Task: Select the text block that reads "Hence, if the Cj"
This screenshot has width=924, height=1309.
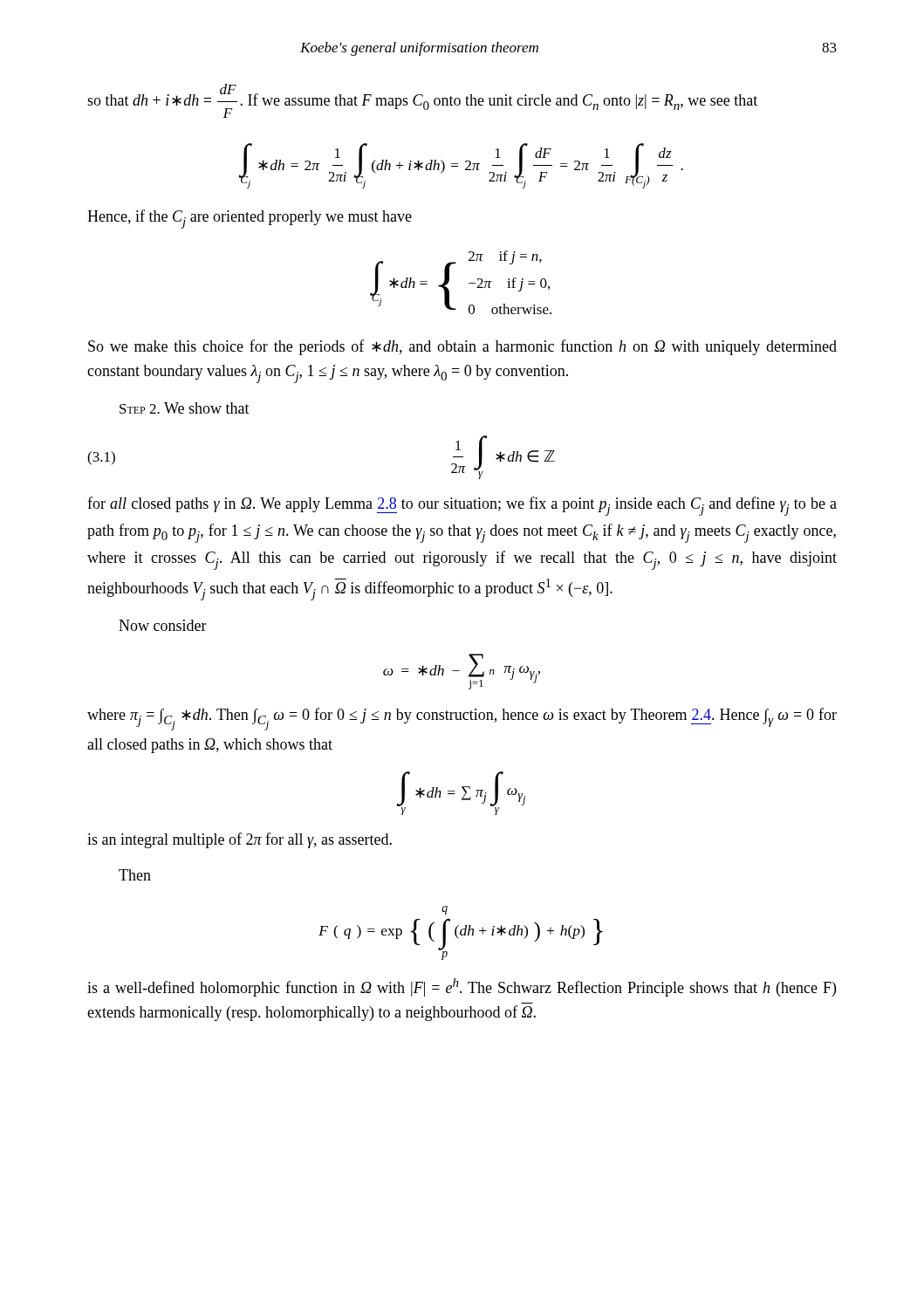Action: coord(250,218)
